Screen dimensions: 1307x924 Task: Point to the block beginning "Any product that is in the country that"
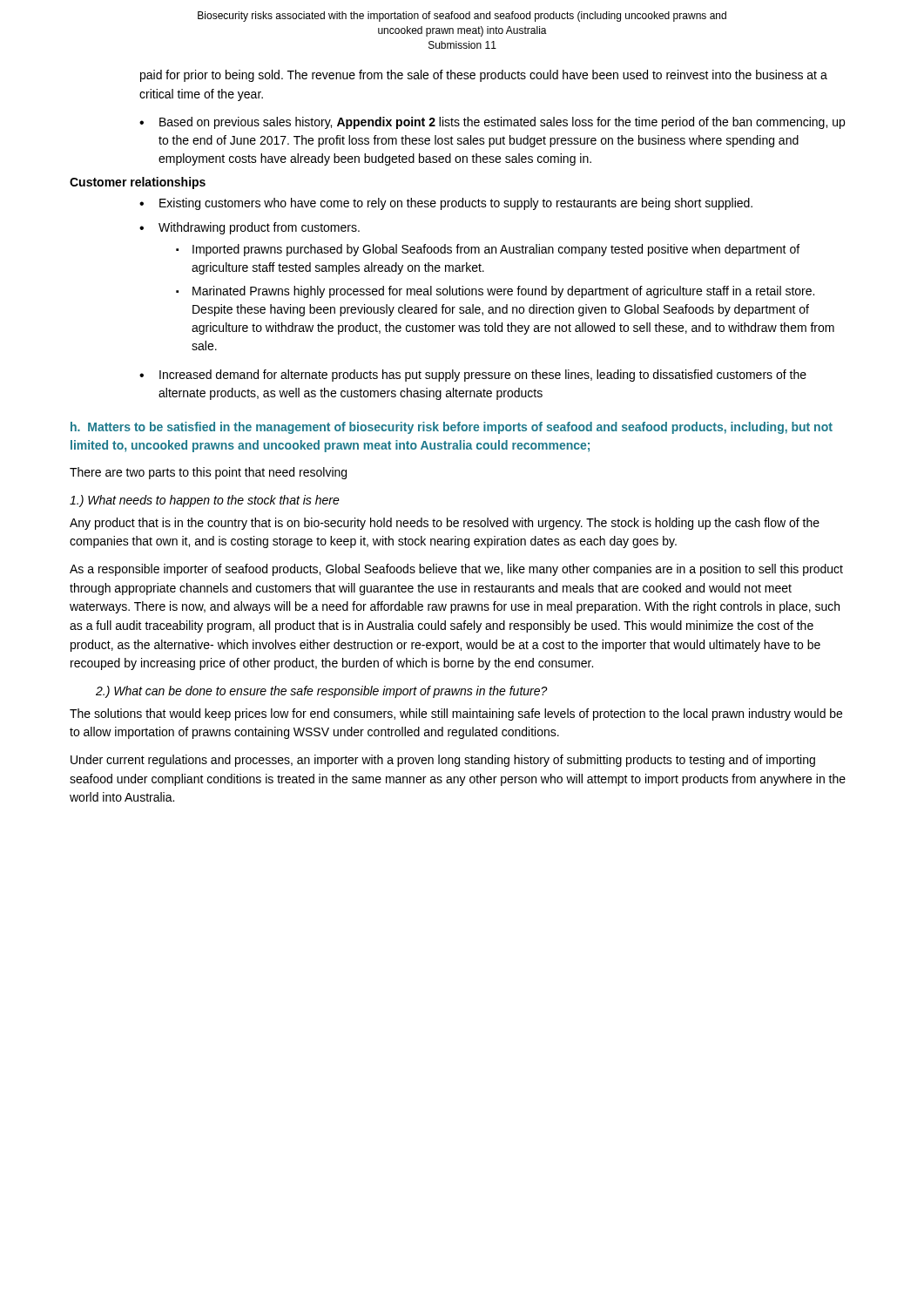(462, 594)
